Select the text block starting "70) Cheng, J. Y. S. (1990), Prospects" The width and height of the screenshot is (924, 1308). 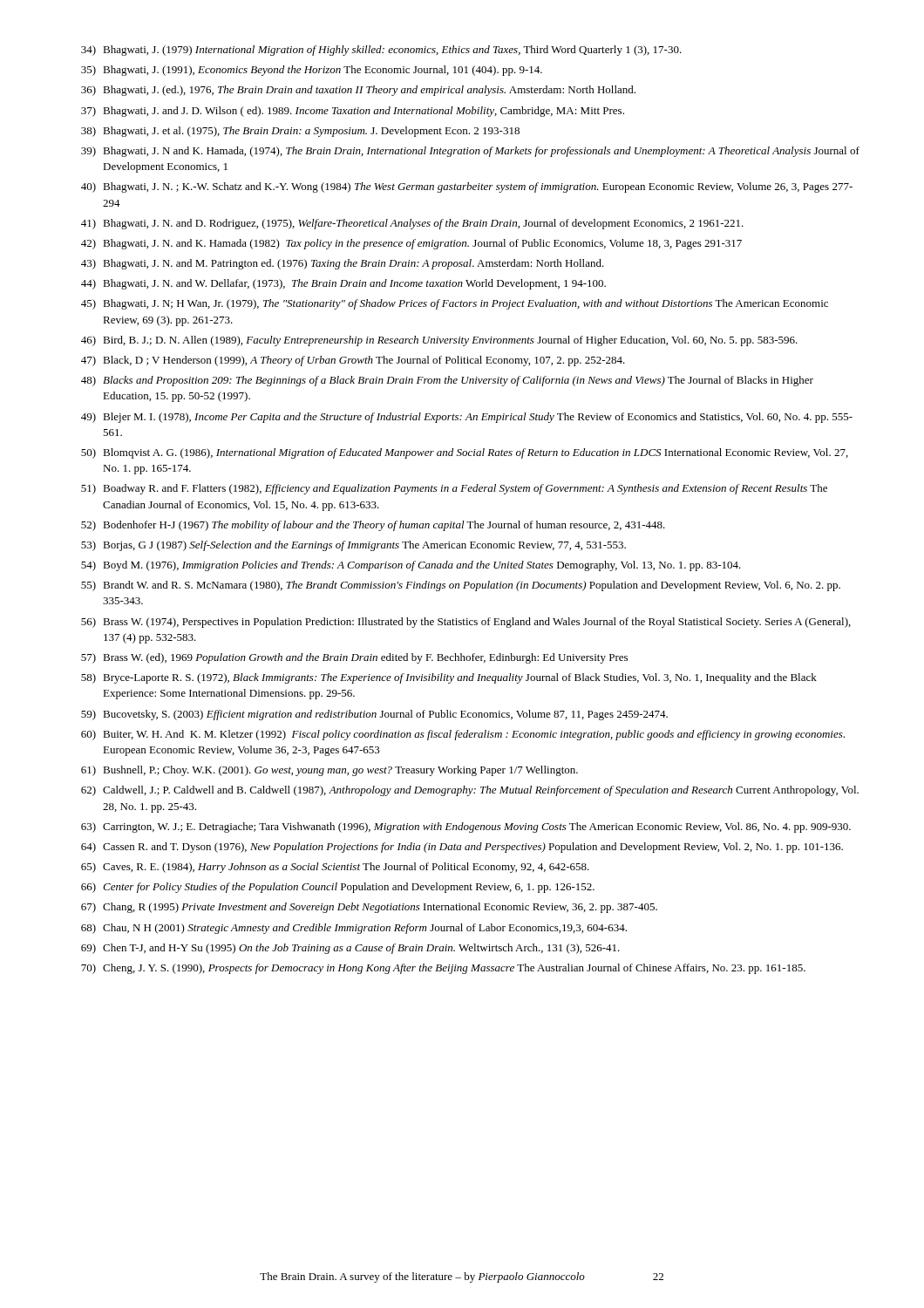click(x=462, y=968)
